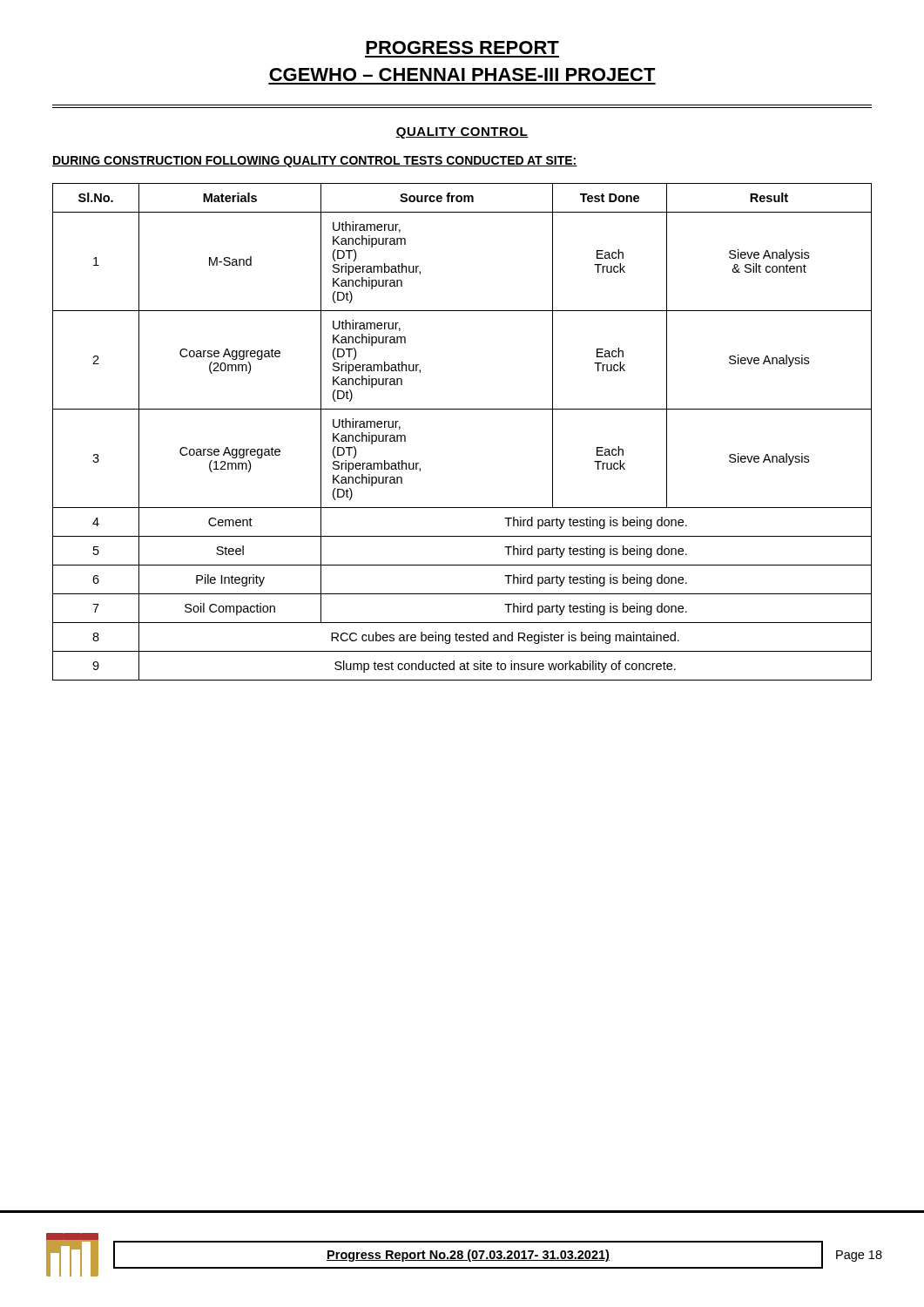Select the element starting "PROGRESS REPORTCGEWHO –"
This screenshot has width=924, height=1307.
click(462, 61)
